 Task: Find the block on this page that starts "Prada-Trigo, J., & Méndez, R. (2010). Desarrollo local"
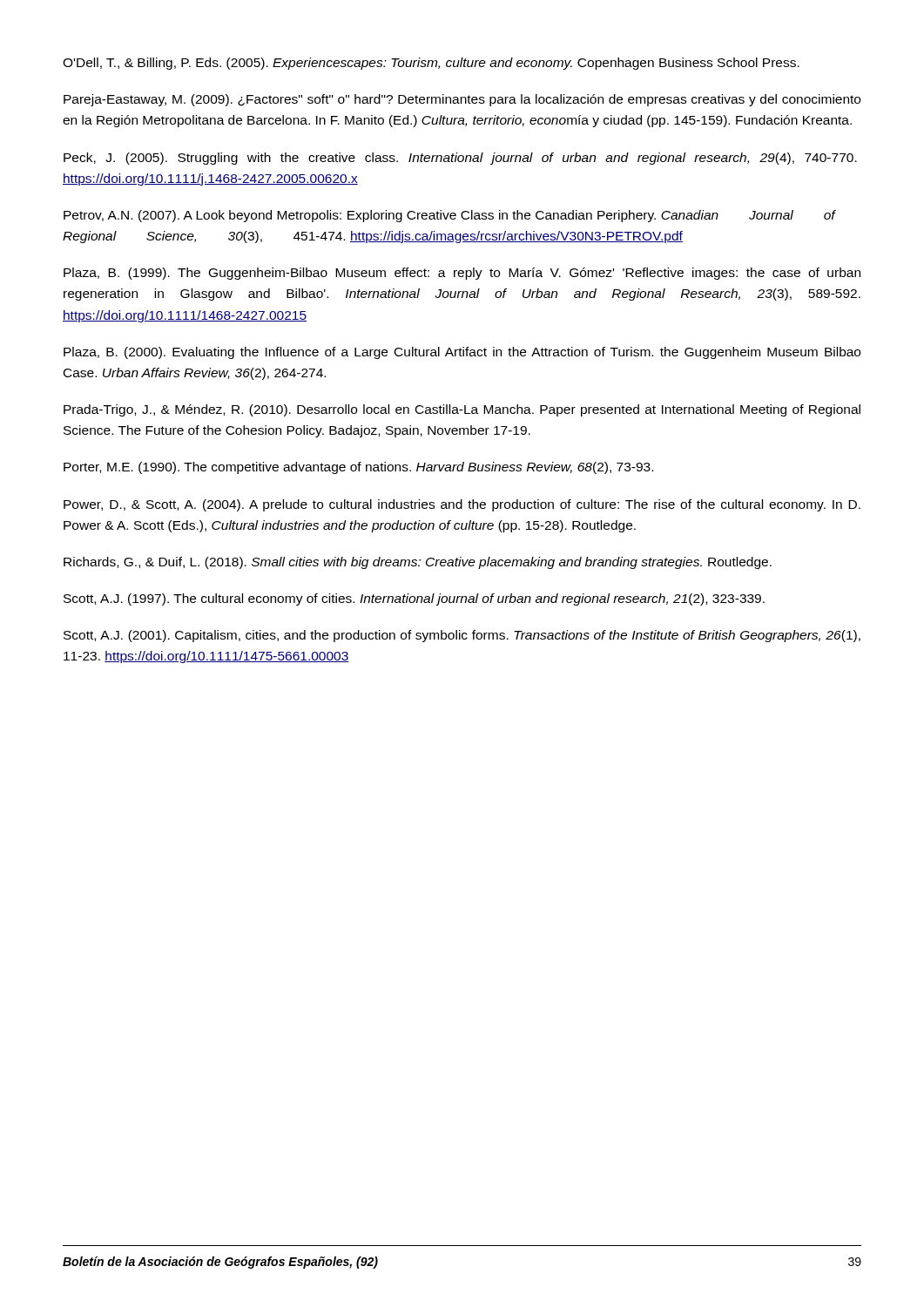click(462, 420)
